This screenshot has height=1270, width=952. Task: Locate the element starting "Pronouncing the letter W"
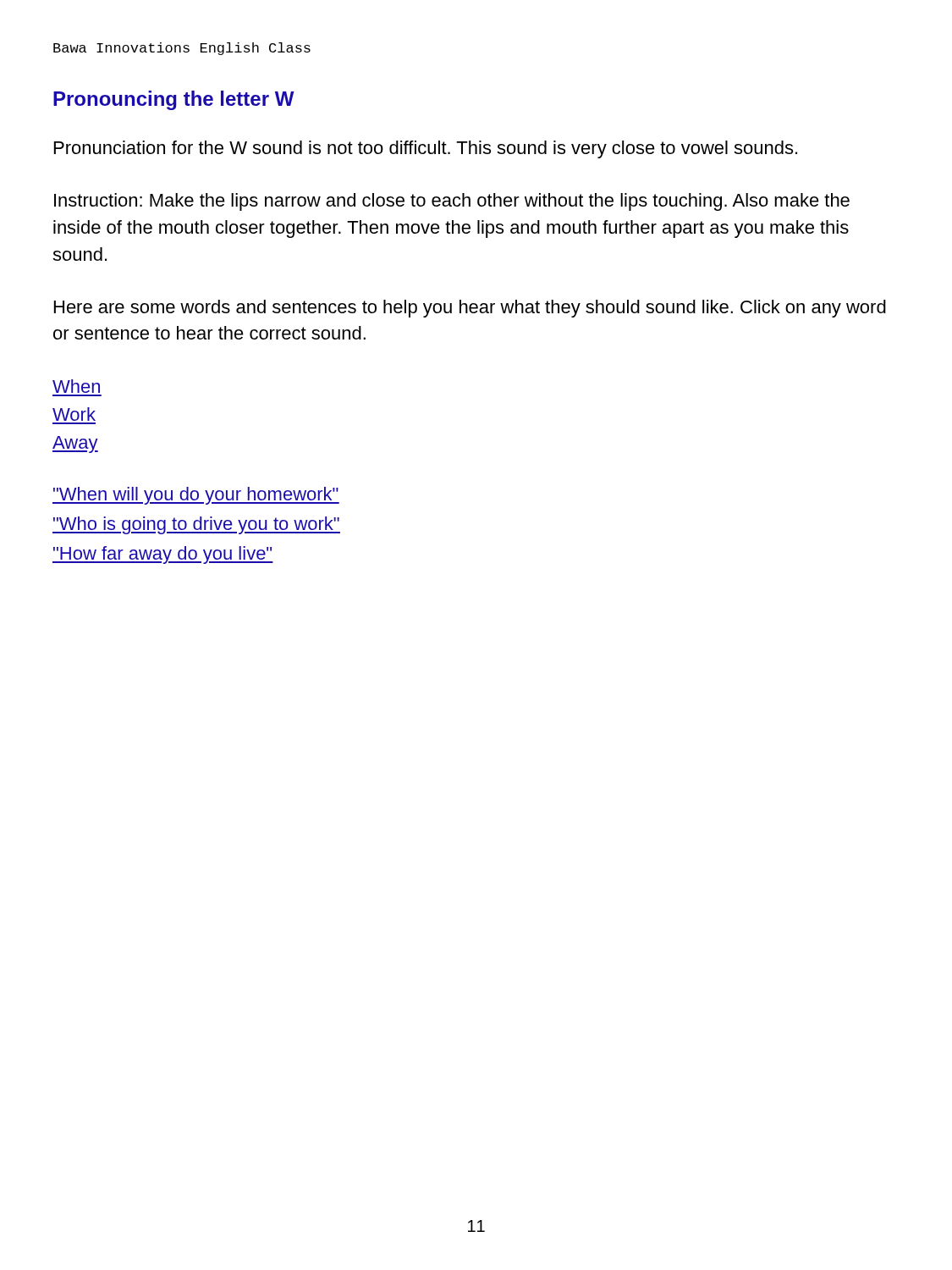(173, 99)
